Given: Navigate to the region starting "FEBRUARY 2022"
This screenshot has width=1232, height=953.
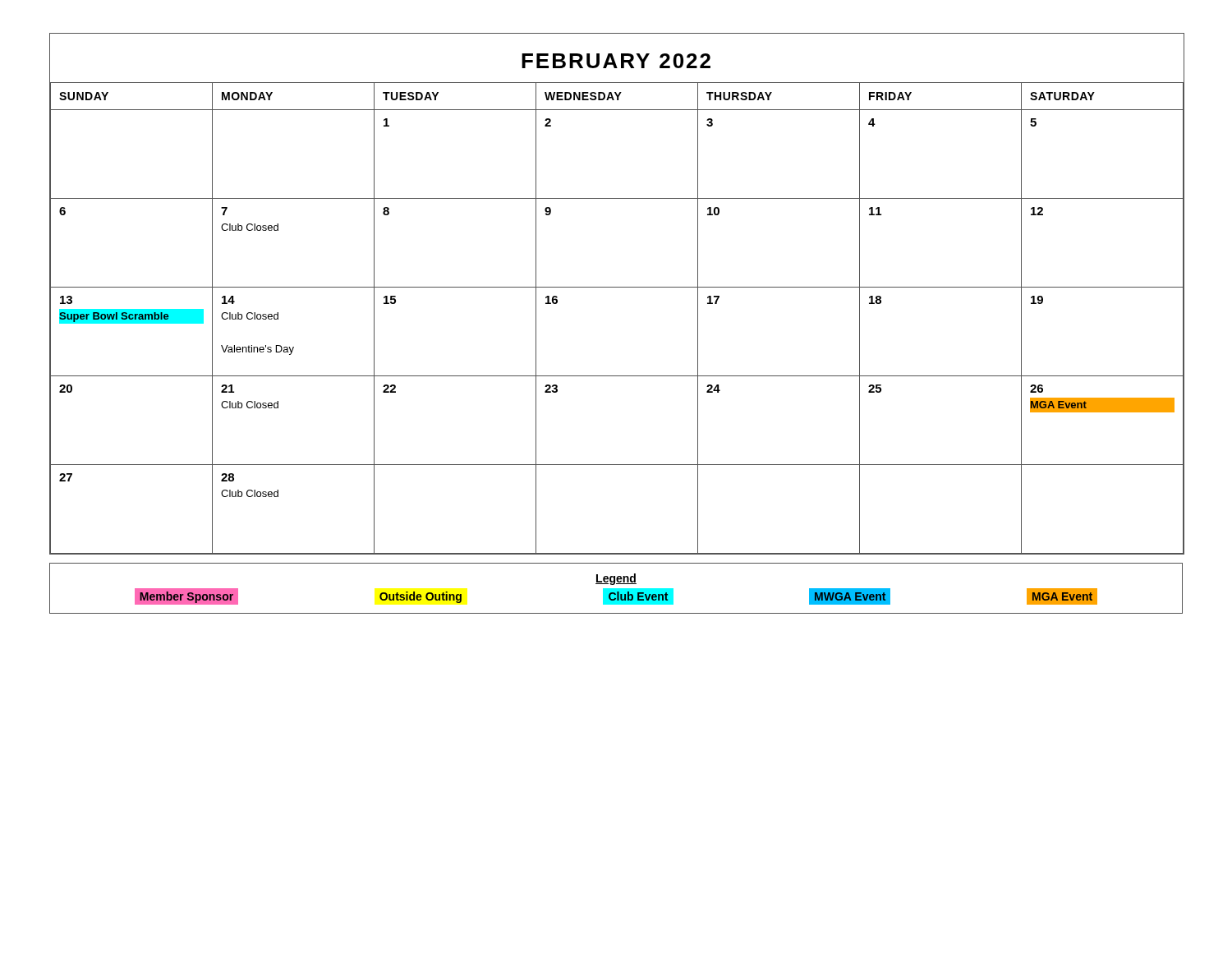Looking at the screenshot, I should point(617,61).
